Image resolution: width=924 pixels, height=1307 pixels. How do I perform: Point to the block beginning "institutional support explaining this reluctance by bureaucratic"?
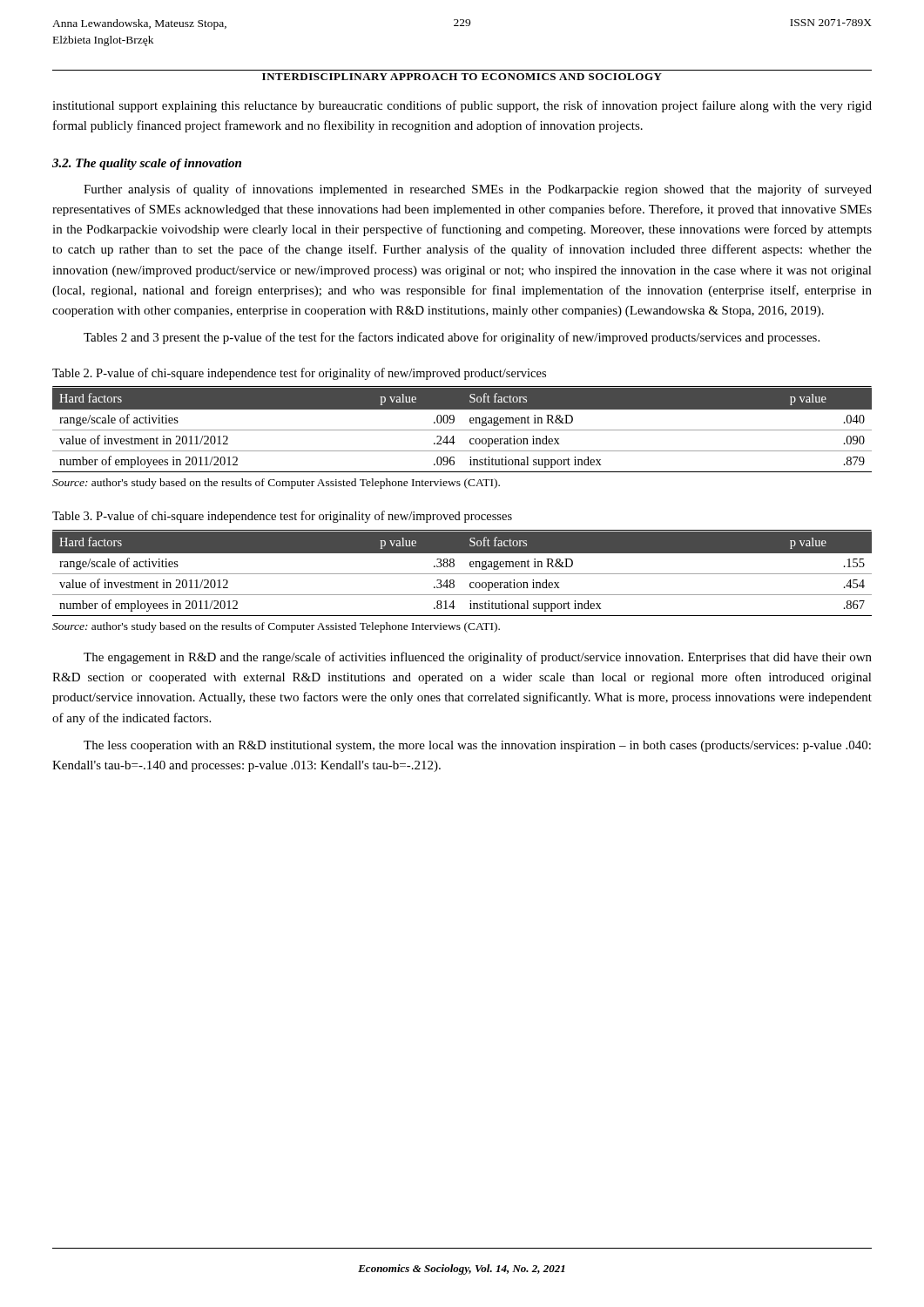click(x=462, y=116)
